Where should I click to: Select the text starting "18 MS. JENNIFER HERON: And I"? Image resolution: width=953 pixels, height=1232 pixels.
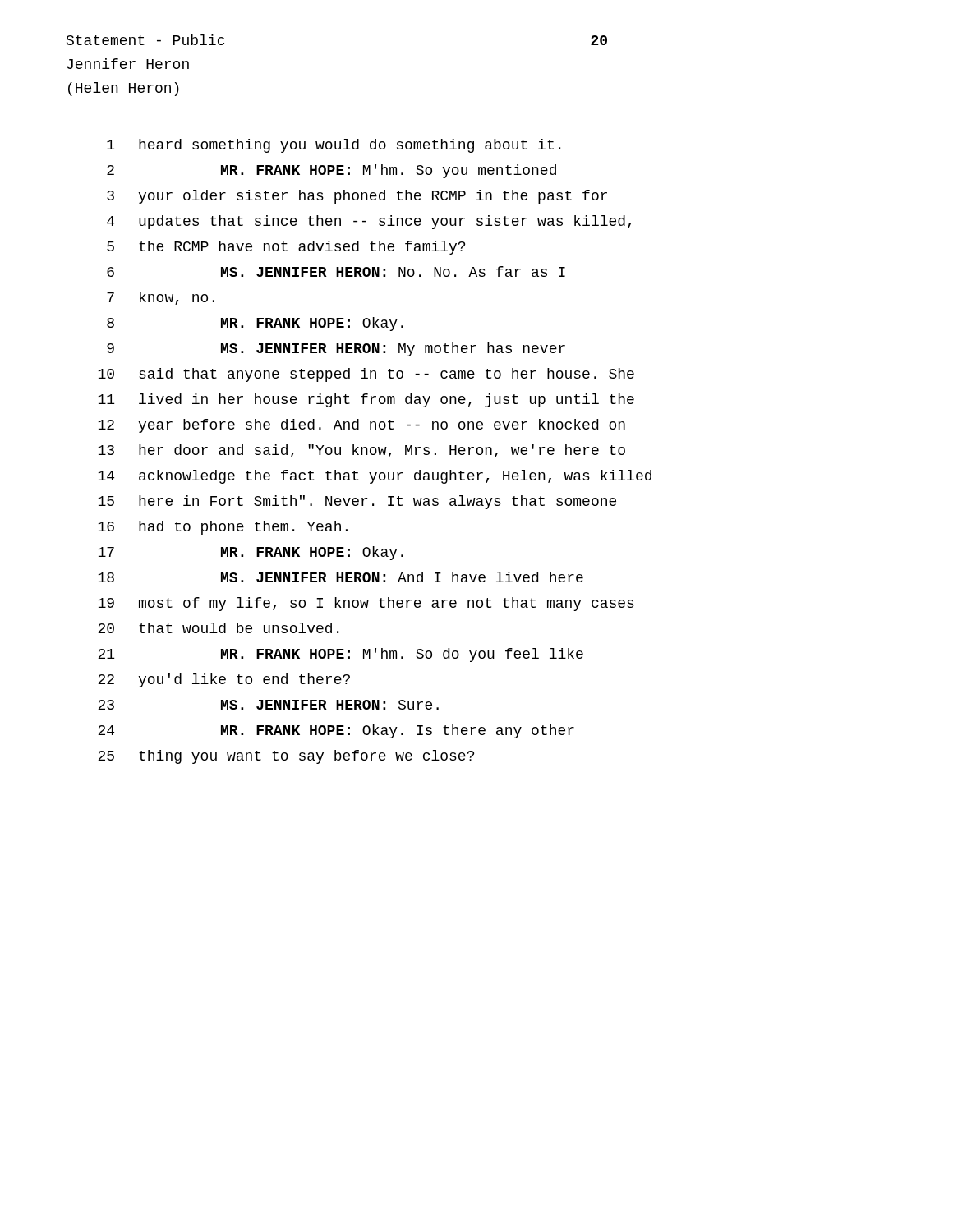(x=476, y=579)
